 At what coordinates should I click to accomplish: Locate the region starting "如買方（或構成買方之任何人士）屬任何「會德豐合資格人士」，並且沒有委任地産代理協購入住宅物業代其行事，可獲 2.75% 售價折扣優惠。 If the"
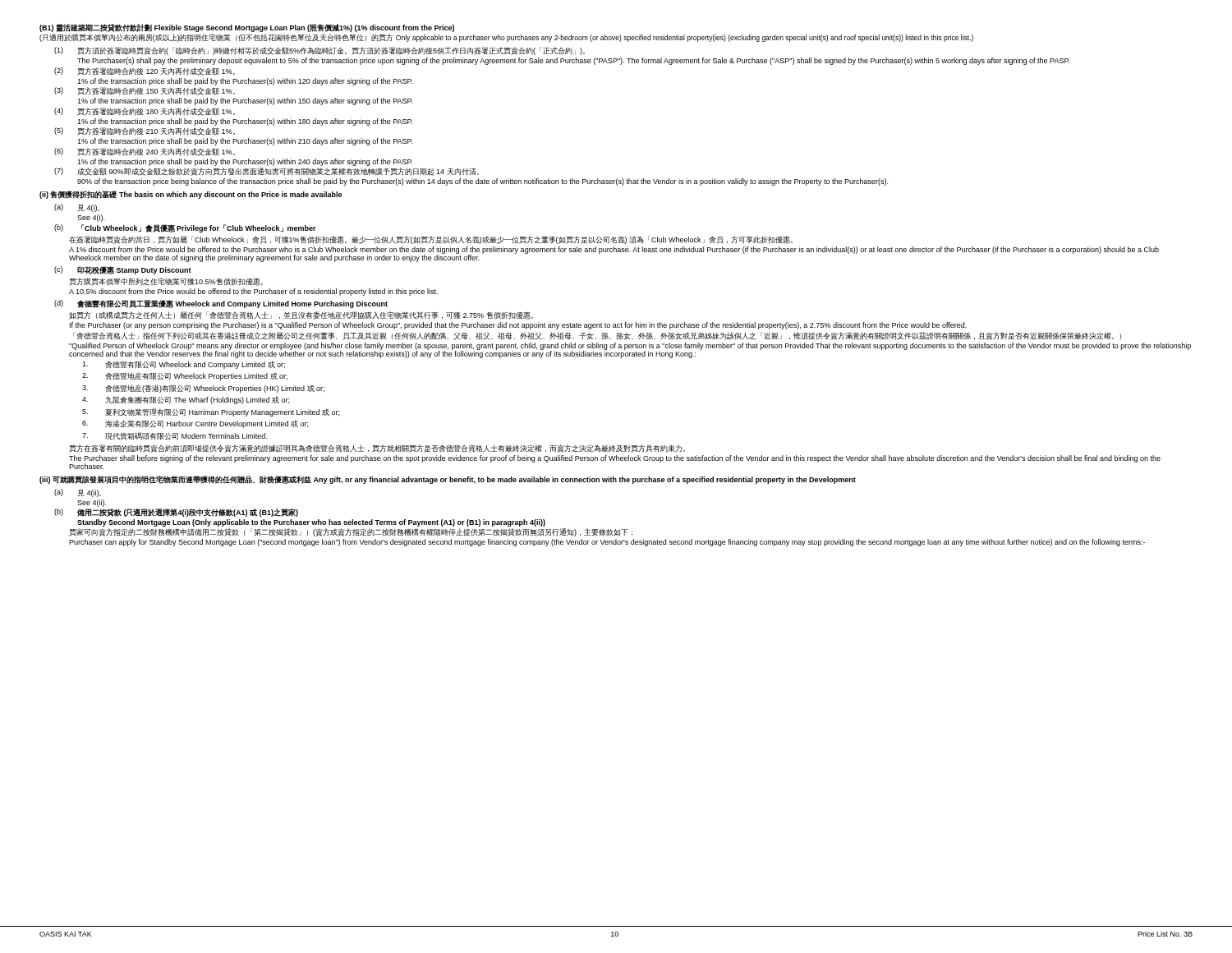coord(518,320)
